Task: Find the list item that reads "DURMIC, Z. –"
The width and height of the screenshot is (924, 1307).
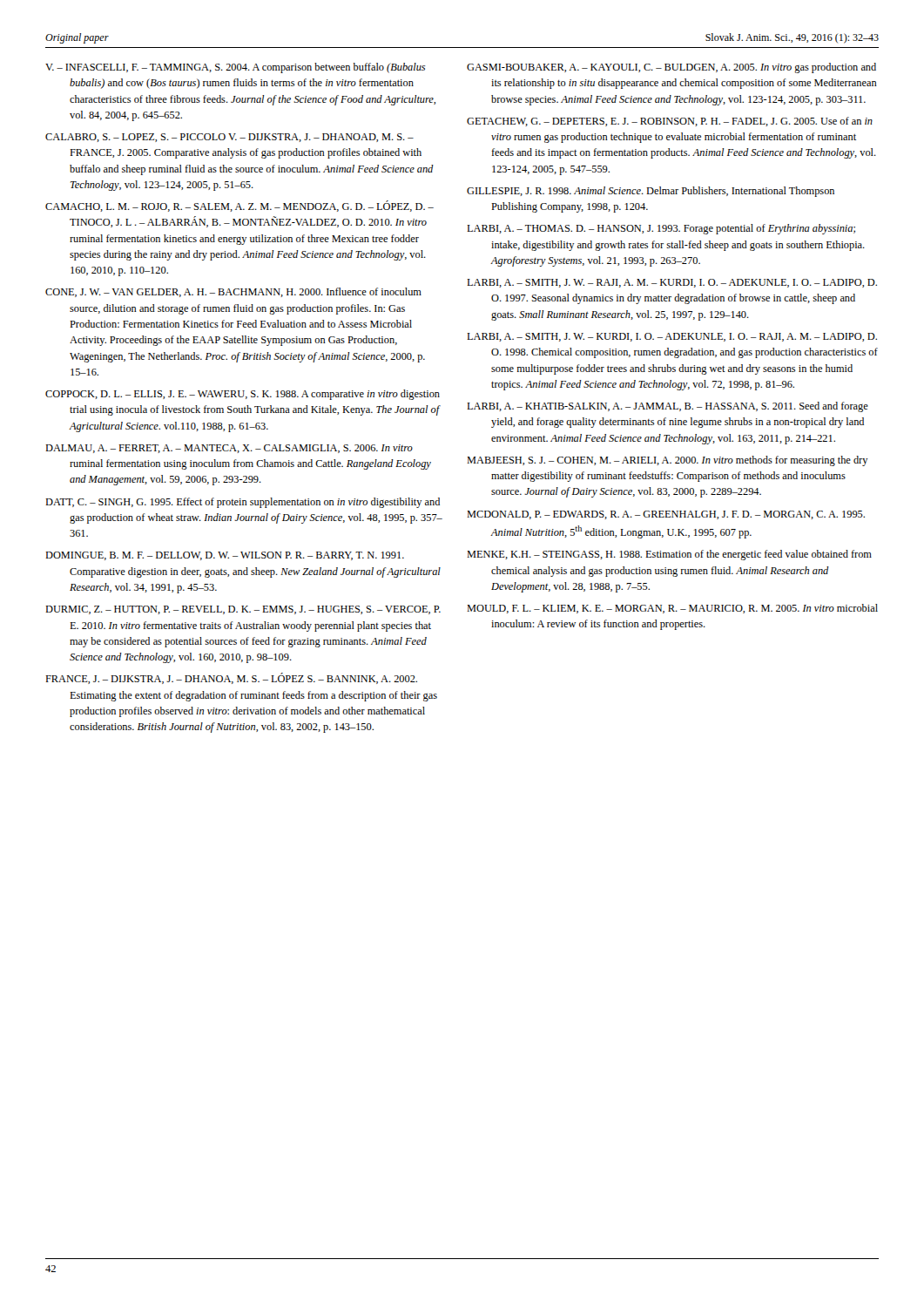Action: tap(243, 633)
